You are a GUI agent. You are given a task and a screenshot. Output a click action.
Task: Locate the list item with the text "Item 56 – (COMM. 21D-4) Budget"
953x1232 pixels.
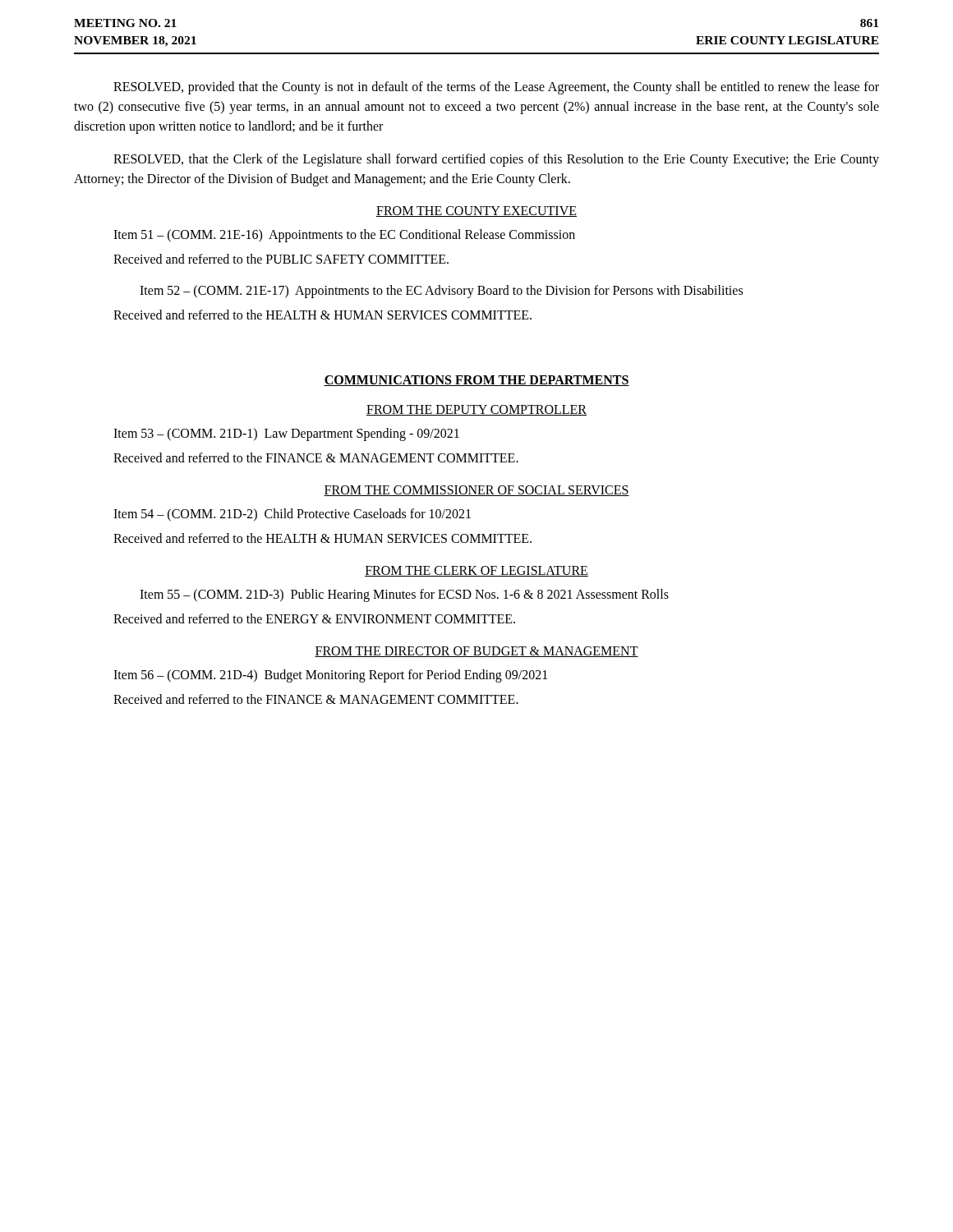point(331,675)
